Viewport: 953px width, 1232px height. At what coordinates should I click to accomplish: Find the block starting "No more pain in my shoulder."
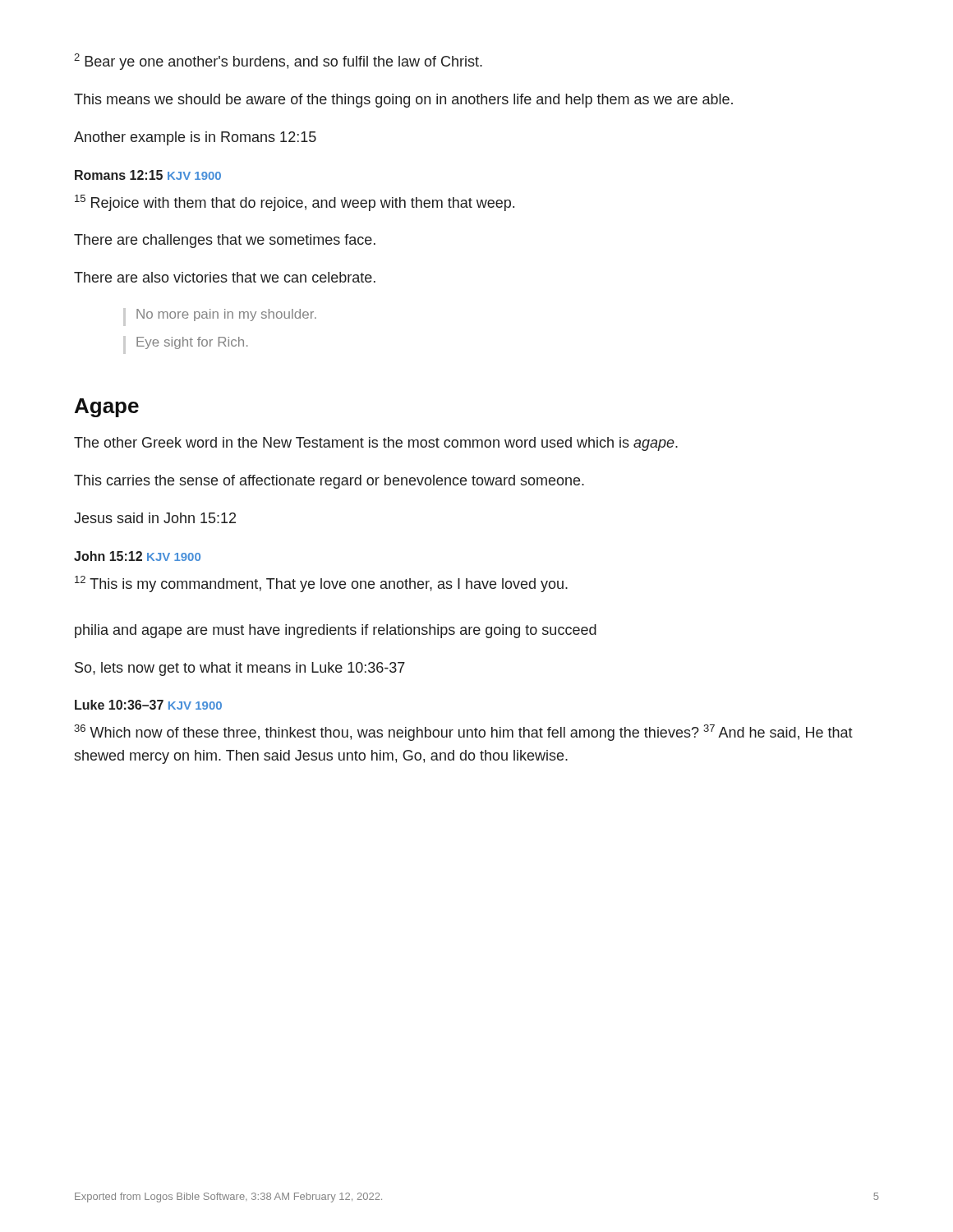[x=220, y=316]
